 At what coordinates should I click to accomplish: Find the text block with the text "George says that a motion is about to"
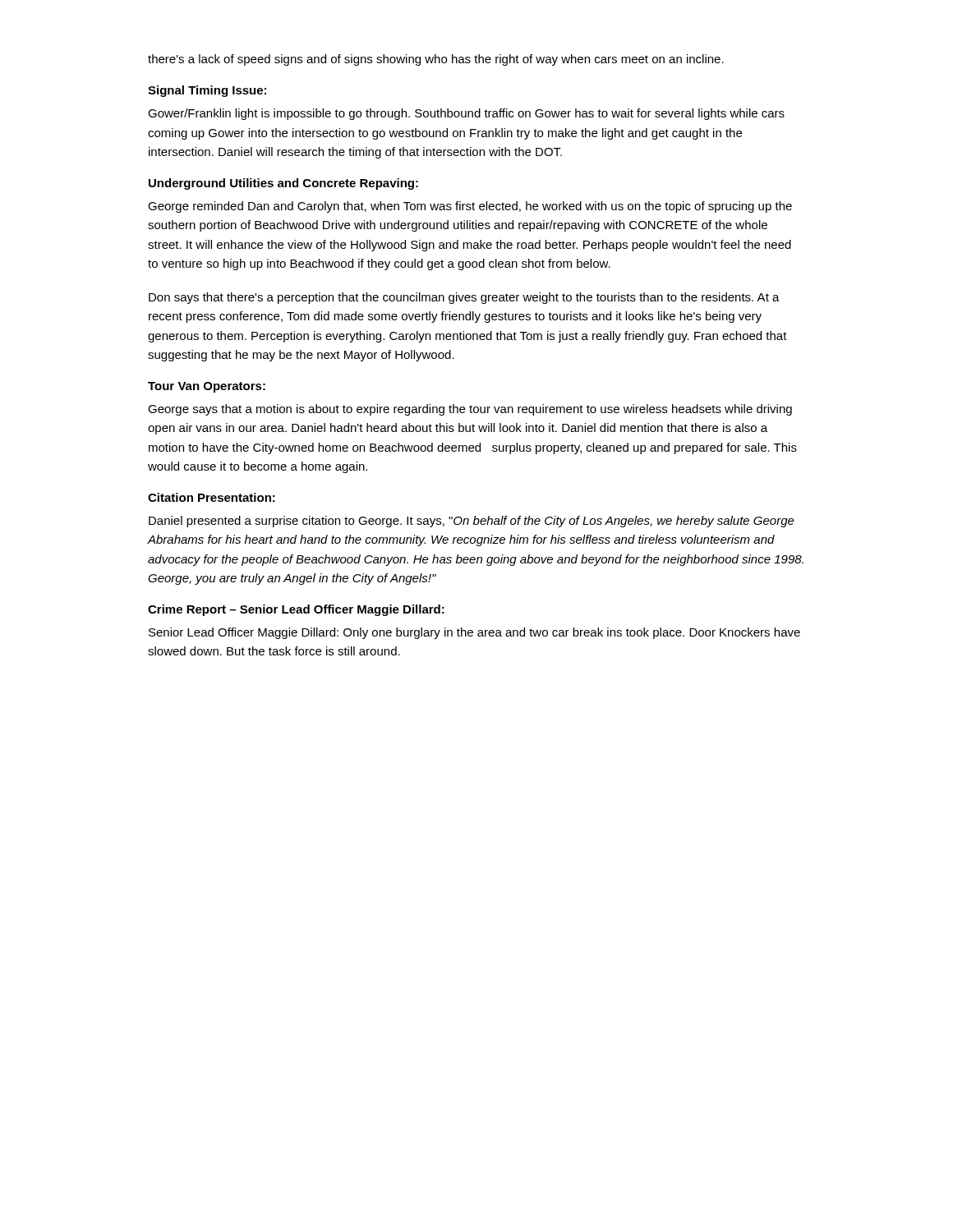tap(472, 437)
